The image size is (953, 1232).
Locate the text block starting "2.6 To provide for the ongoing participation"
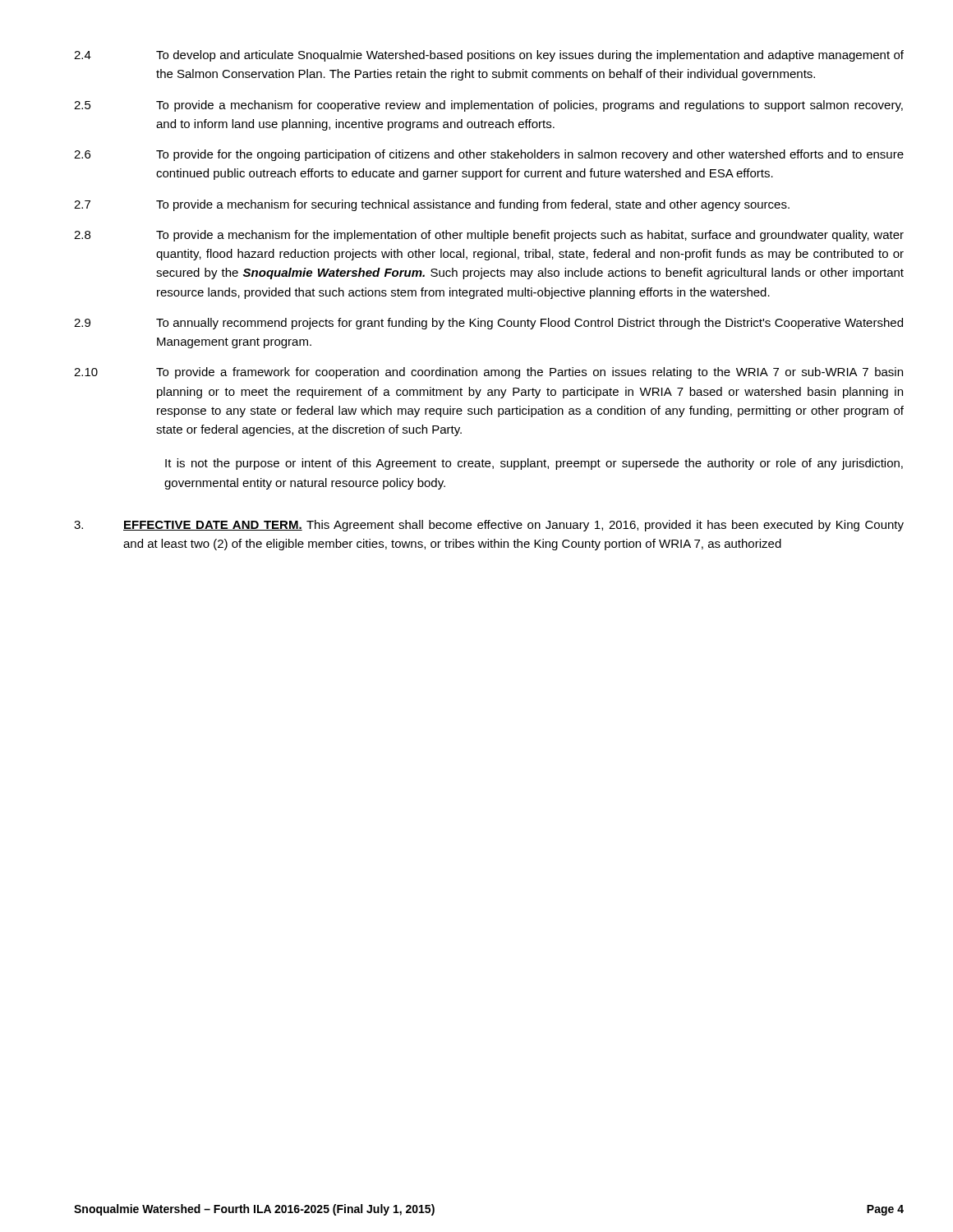(x=489, y=164)
